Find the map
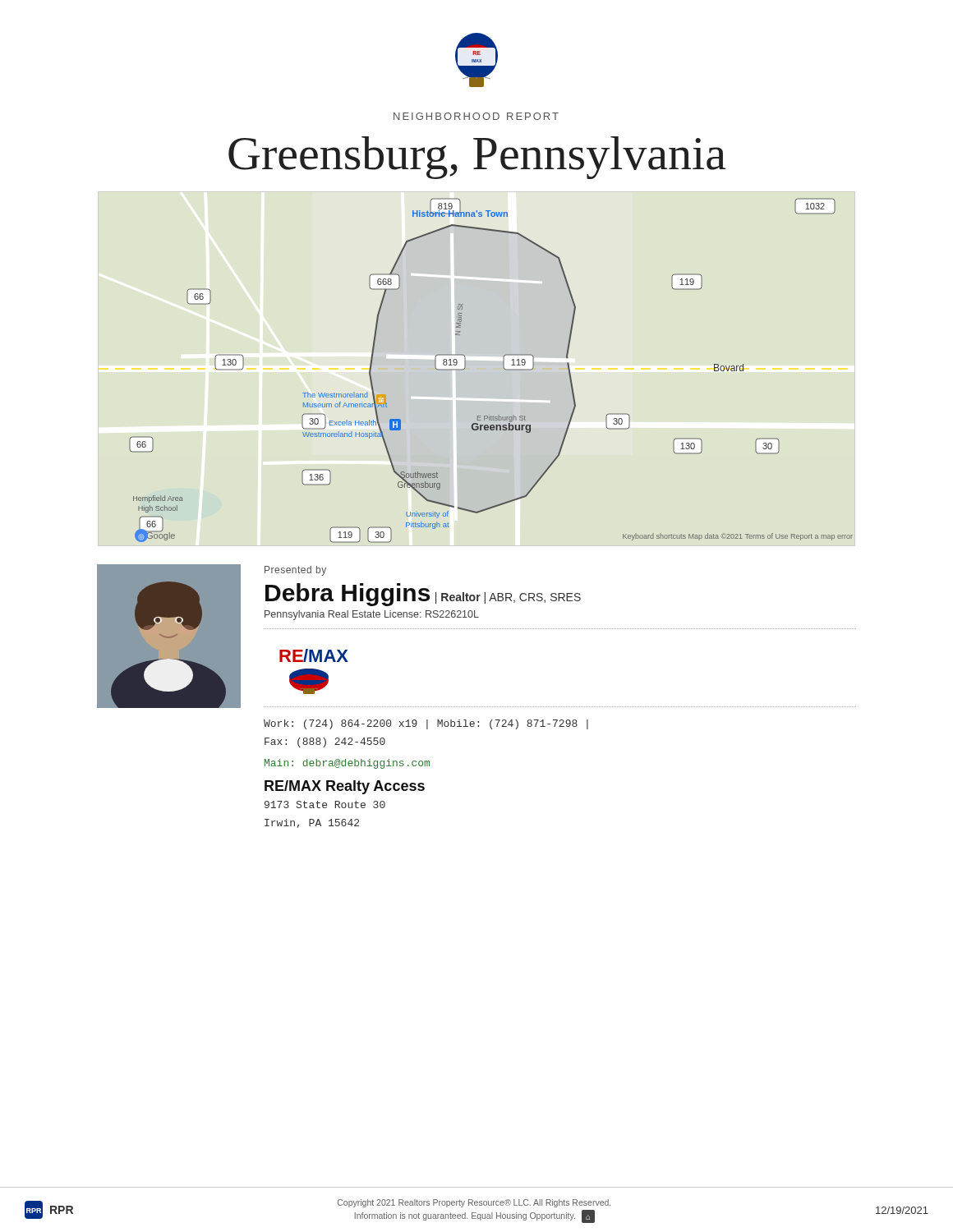 point(476,369)
